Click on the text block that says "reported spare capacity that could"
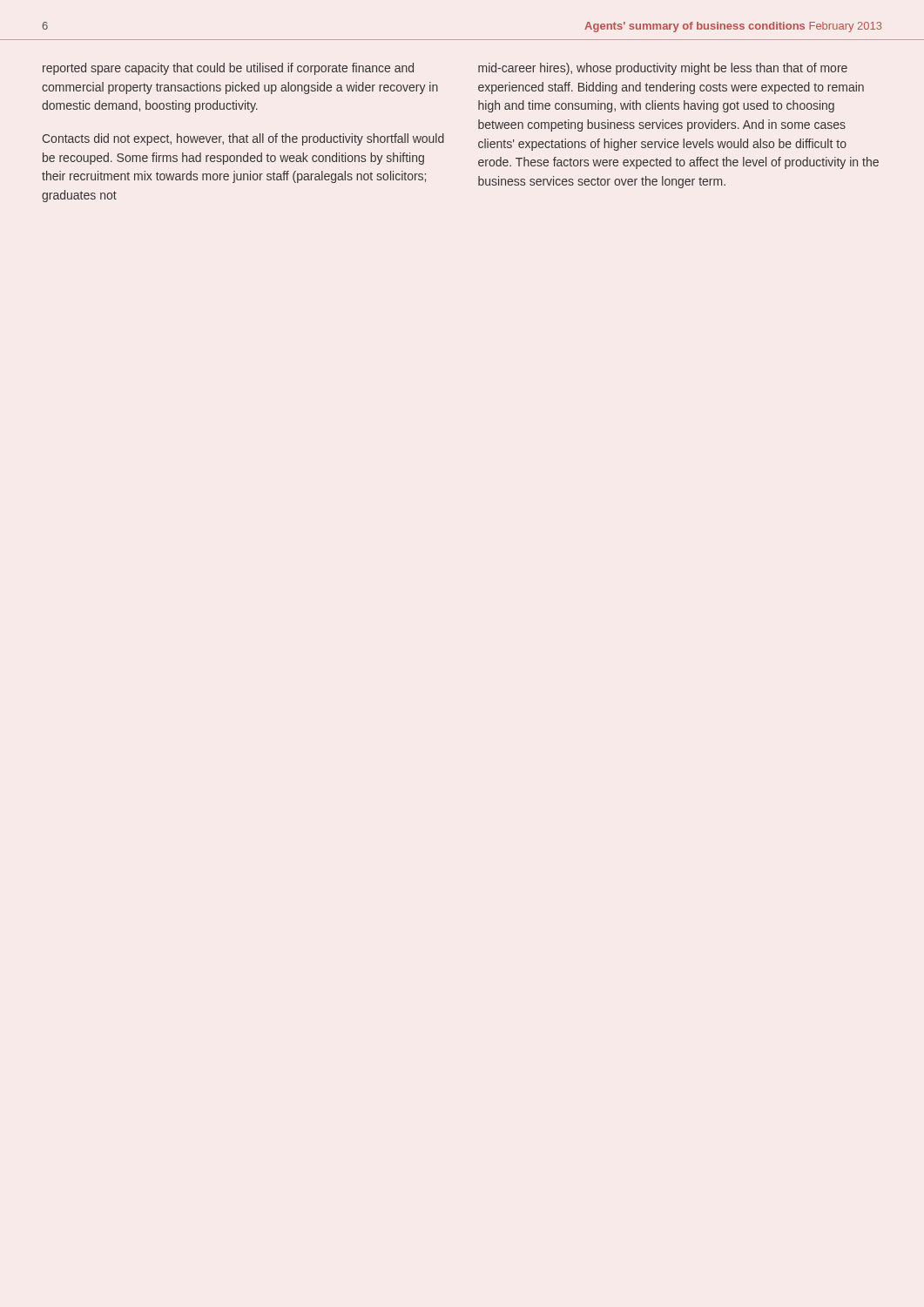924x1307 pixels. click(x=244, y=132)
